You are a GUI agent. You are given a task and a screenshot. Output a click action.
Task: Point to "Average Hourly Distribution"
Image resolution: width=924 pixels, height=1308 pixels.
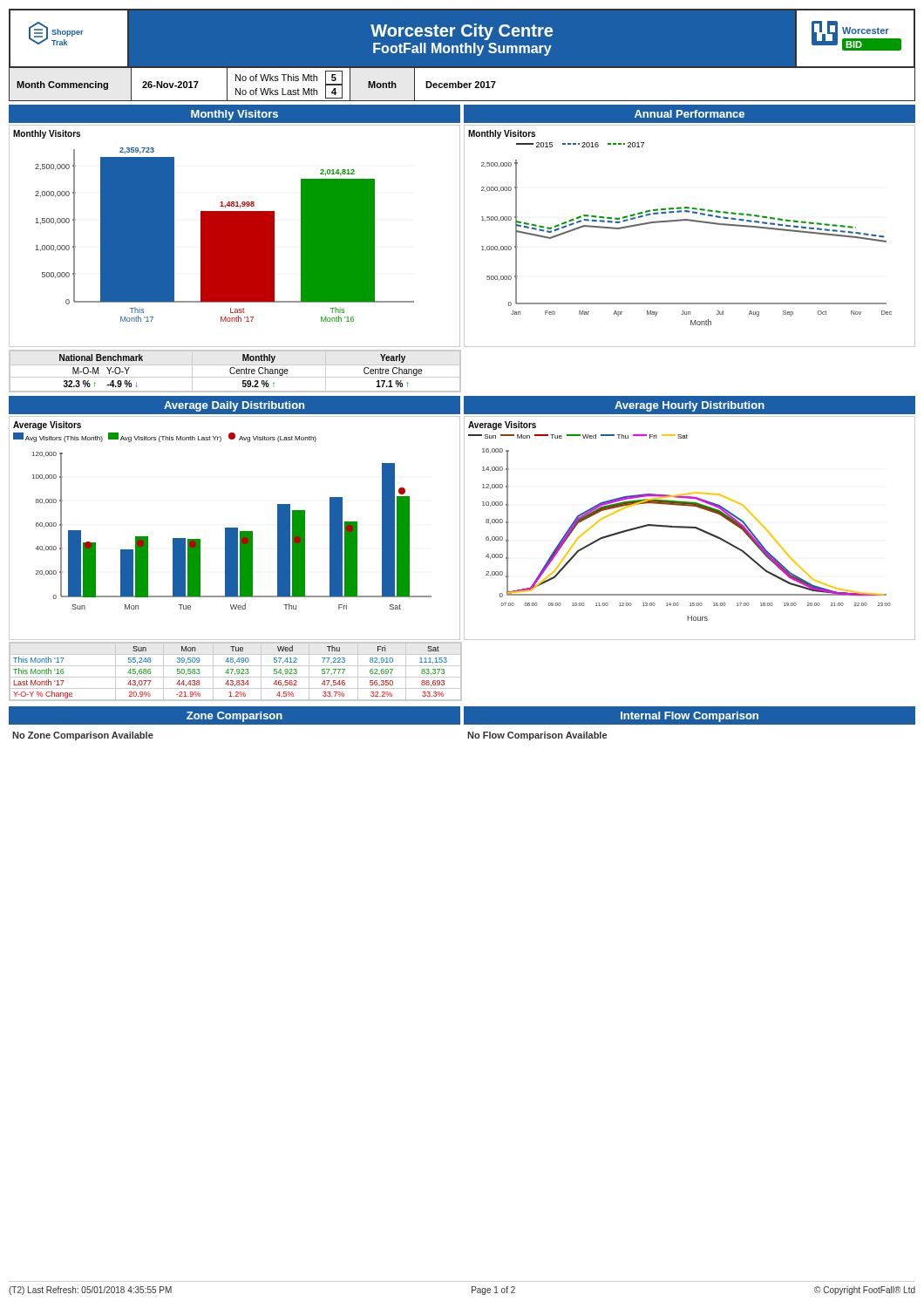click(x=689, y=405)
